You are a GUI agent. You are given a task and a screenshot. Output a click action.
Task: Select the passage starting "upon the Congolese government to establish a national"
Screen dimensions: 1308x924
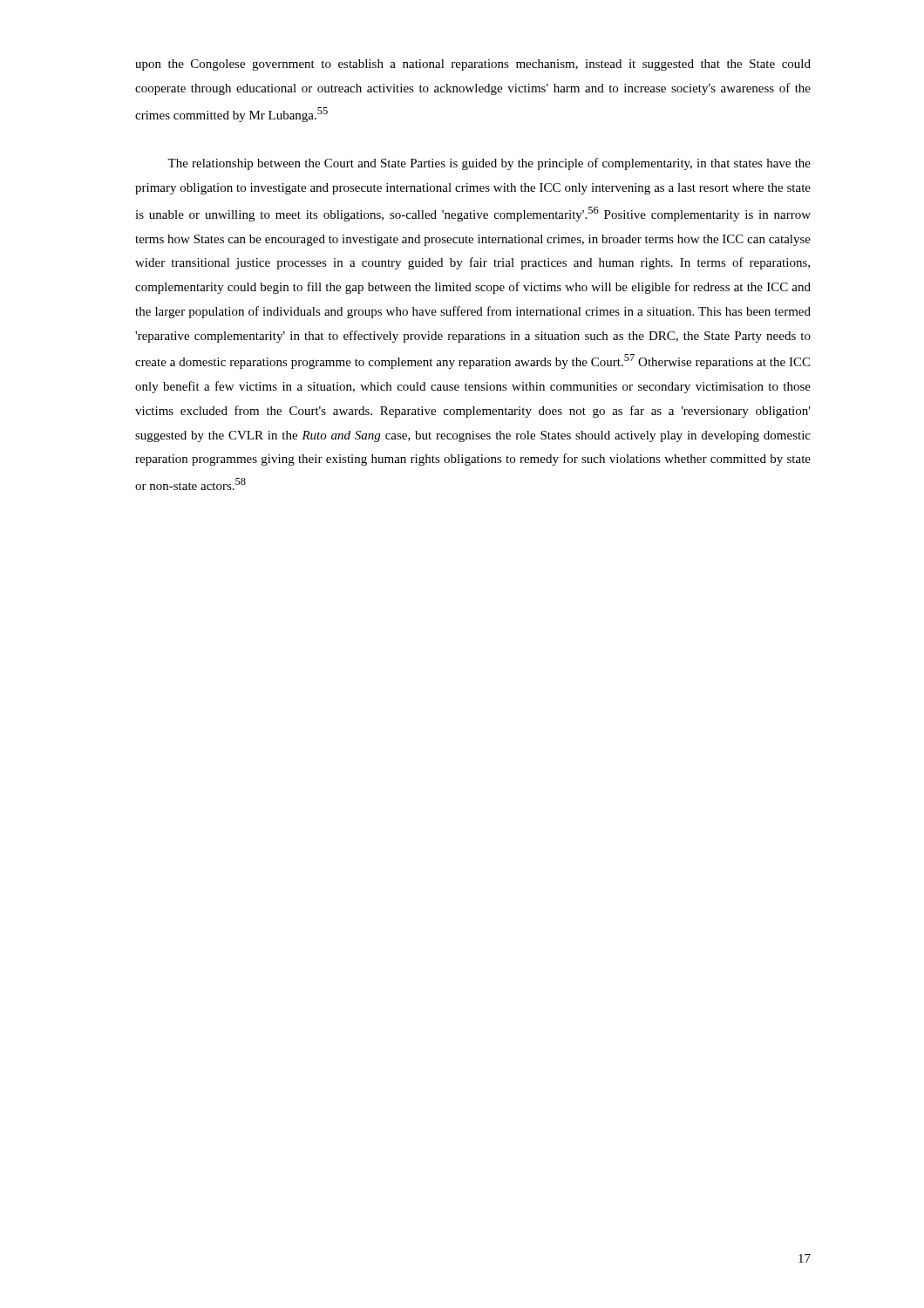click(473, 90)
